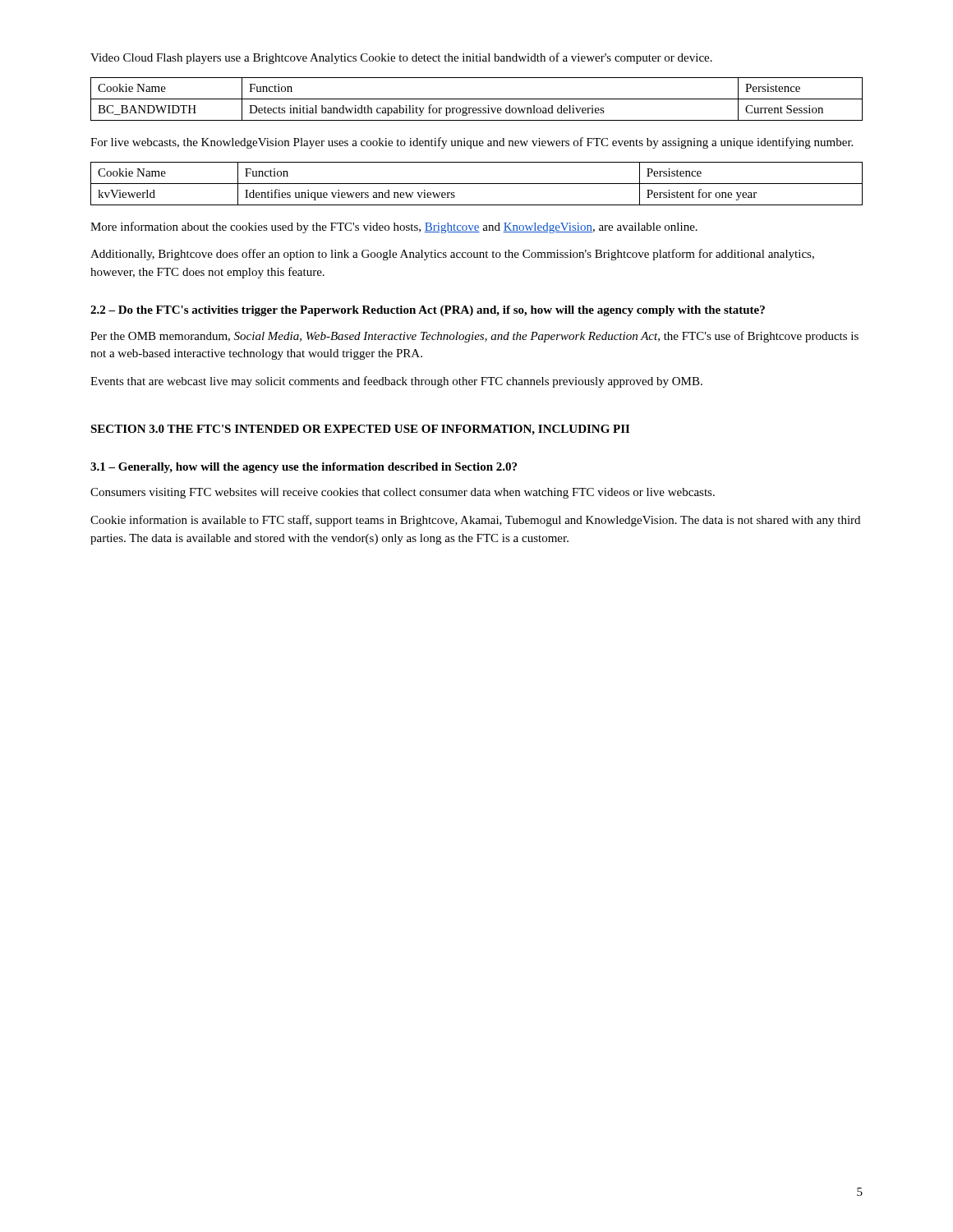The height and width of the screenshot is (1232, 953).
Task: Navigate to the region starting "Cookie information is available to FTC staff,"
Action: [x=475, y=529]
